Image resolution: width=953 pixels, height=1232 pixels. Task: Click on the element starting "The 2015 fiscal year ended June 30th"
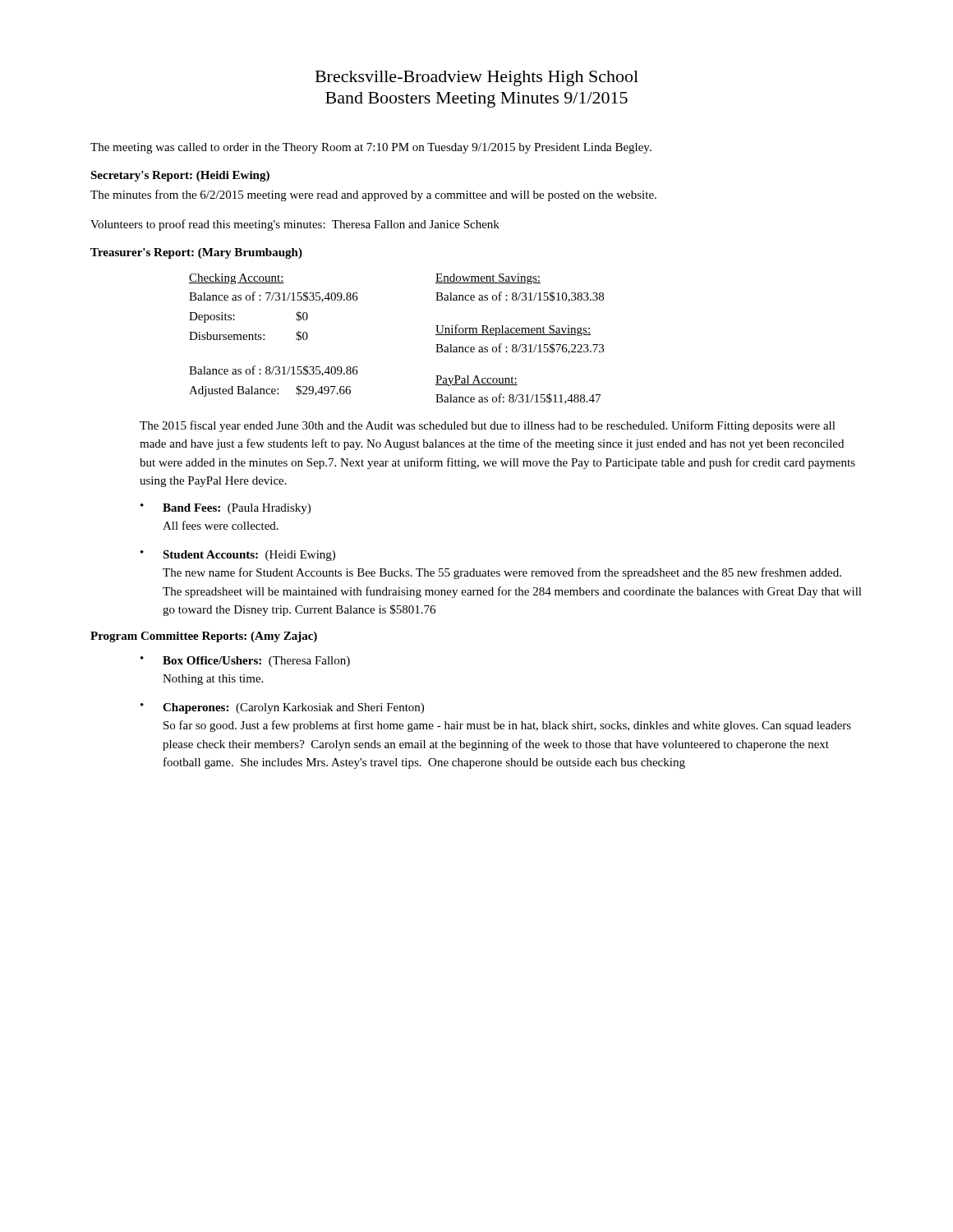point(497,453)
